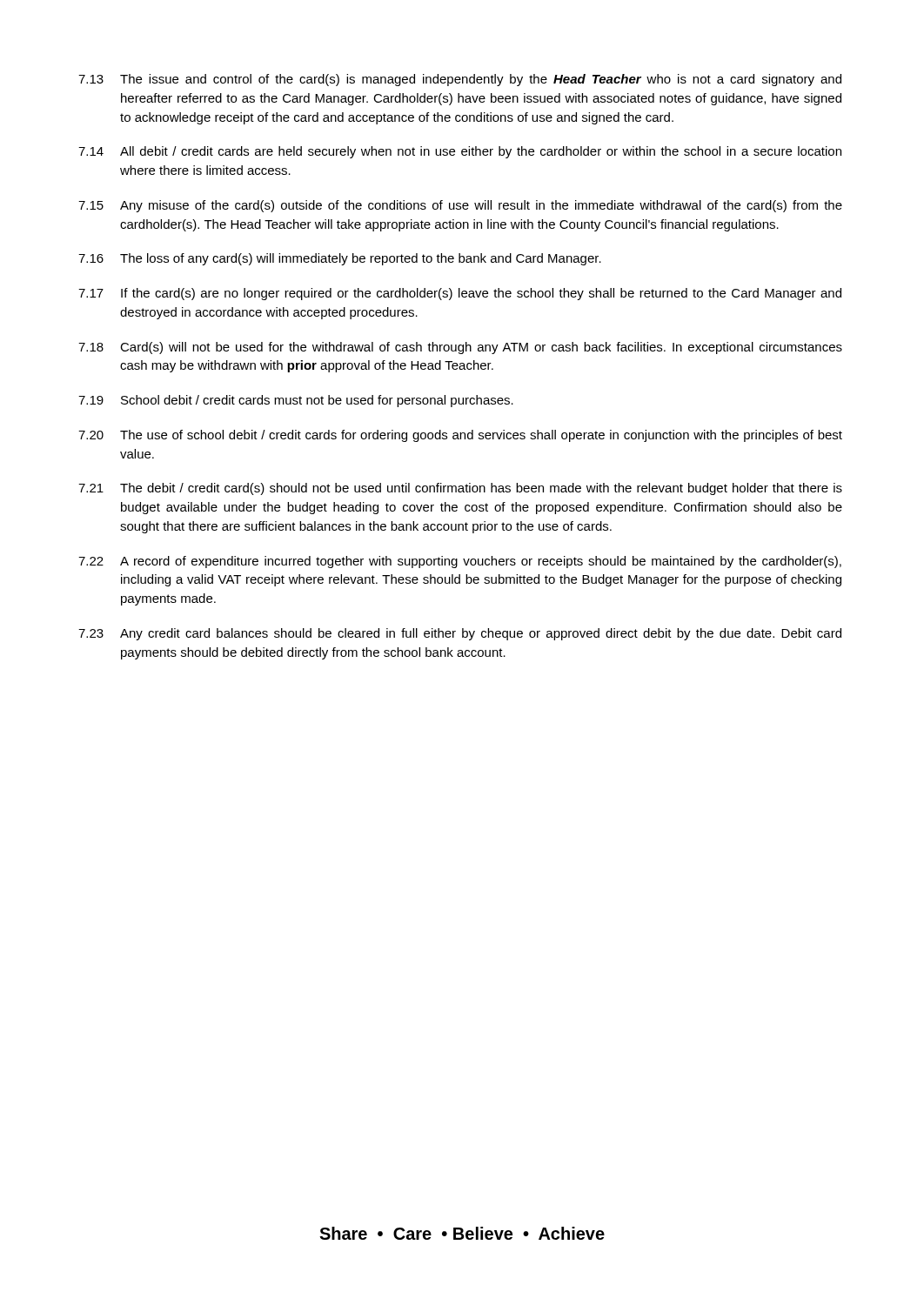Find the passage starting "22A record of expenditure"
The width and height of the screenshot is (924, 1305).
460,579
